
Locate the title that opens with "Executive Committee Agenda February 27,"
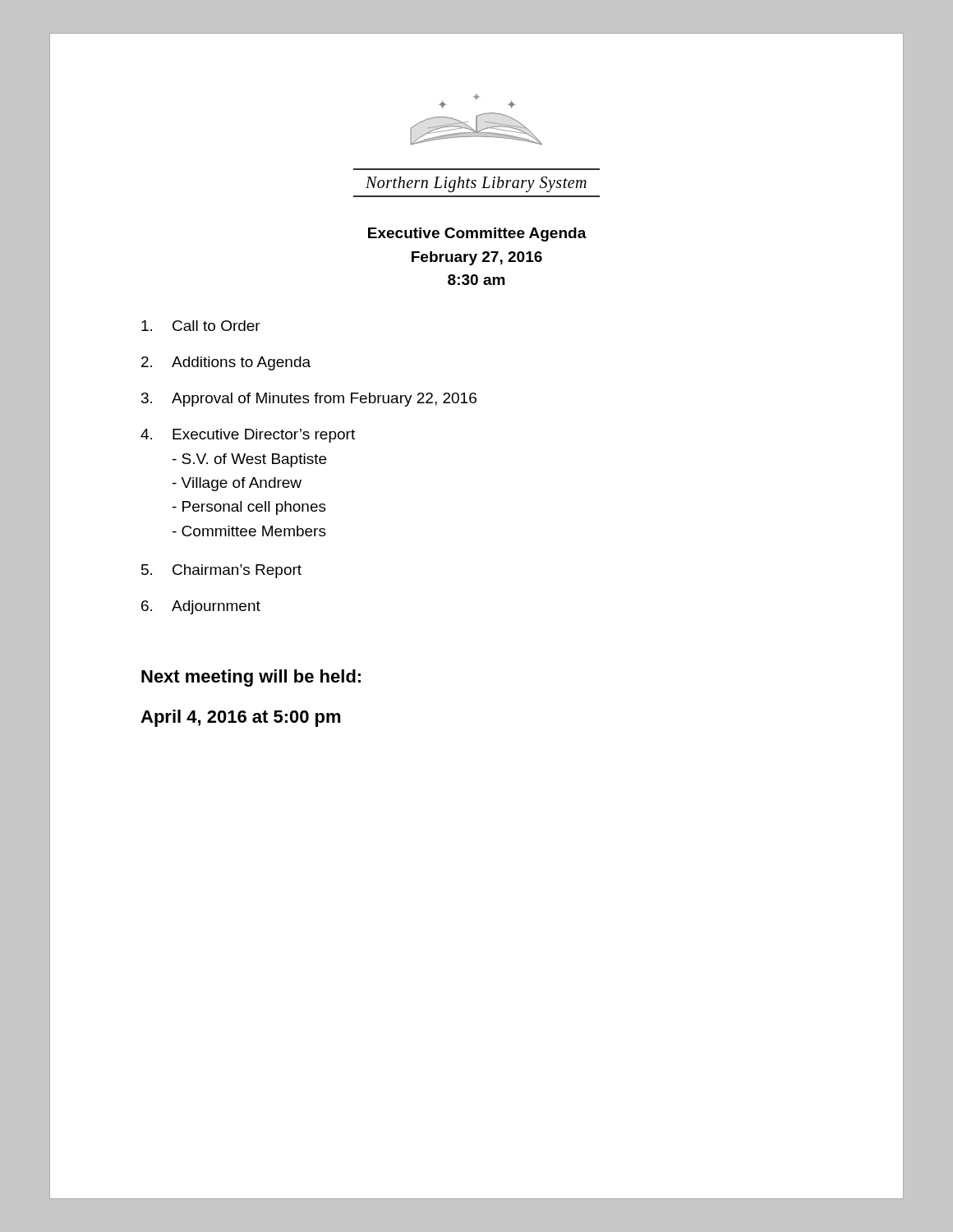point(476,257)
